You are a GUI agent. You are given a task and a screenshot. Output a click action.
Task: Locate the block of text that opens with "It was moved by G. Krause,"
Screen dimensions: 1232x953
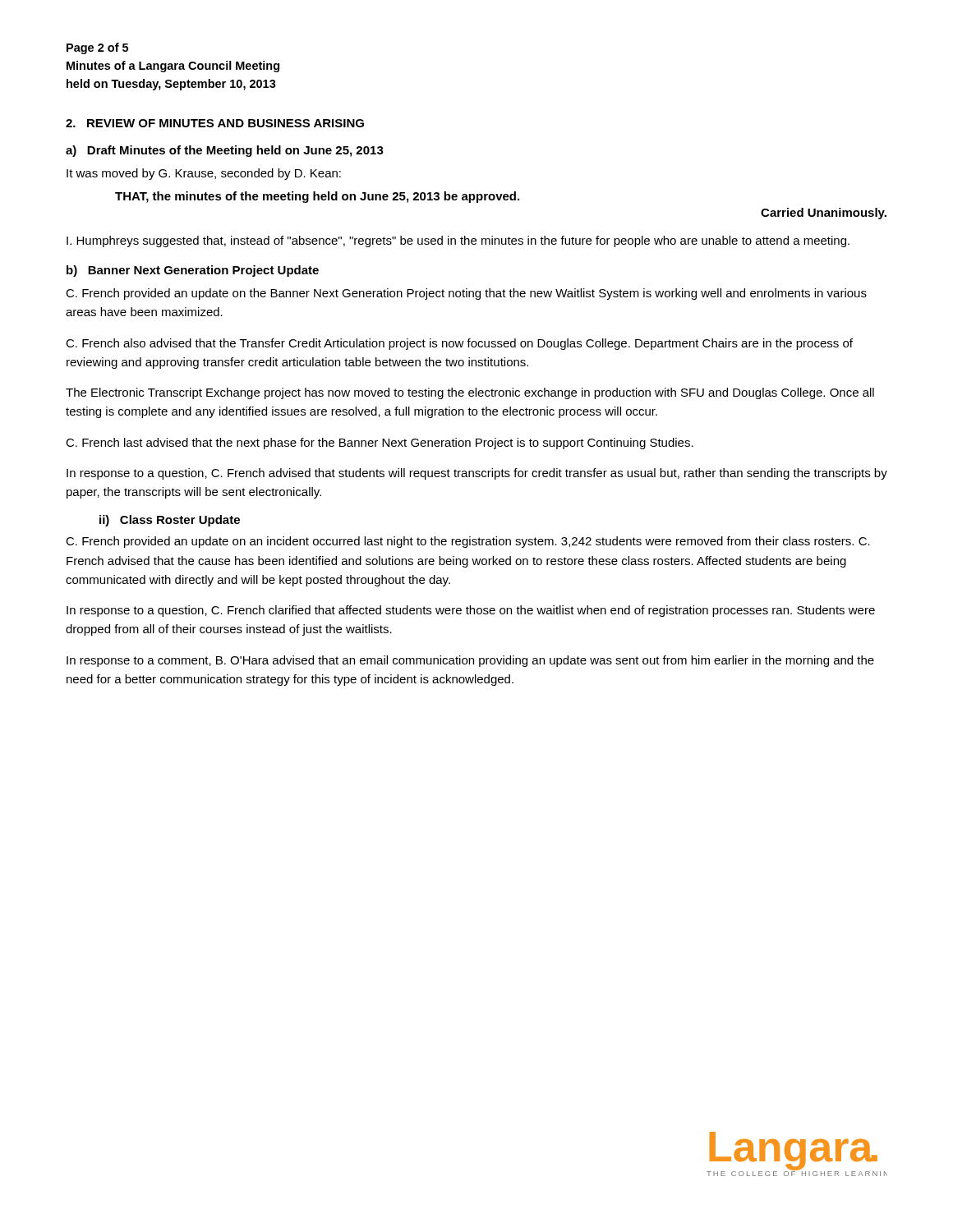[204, 173]
